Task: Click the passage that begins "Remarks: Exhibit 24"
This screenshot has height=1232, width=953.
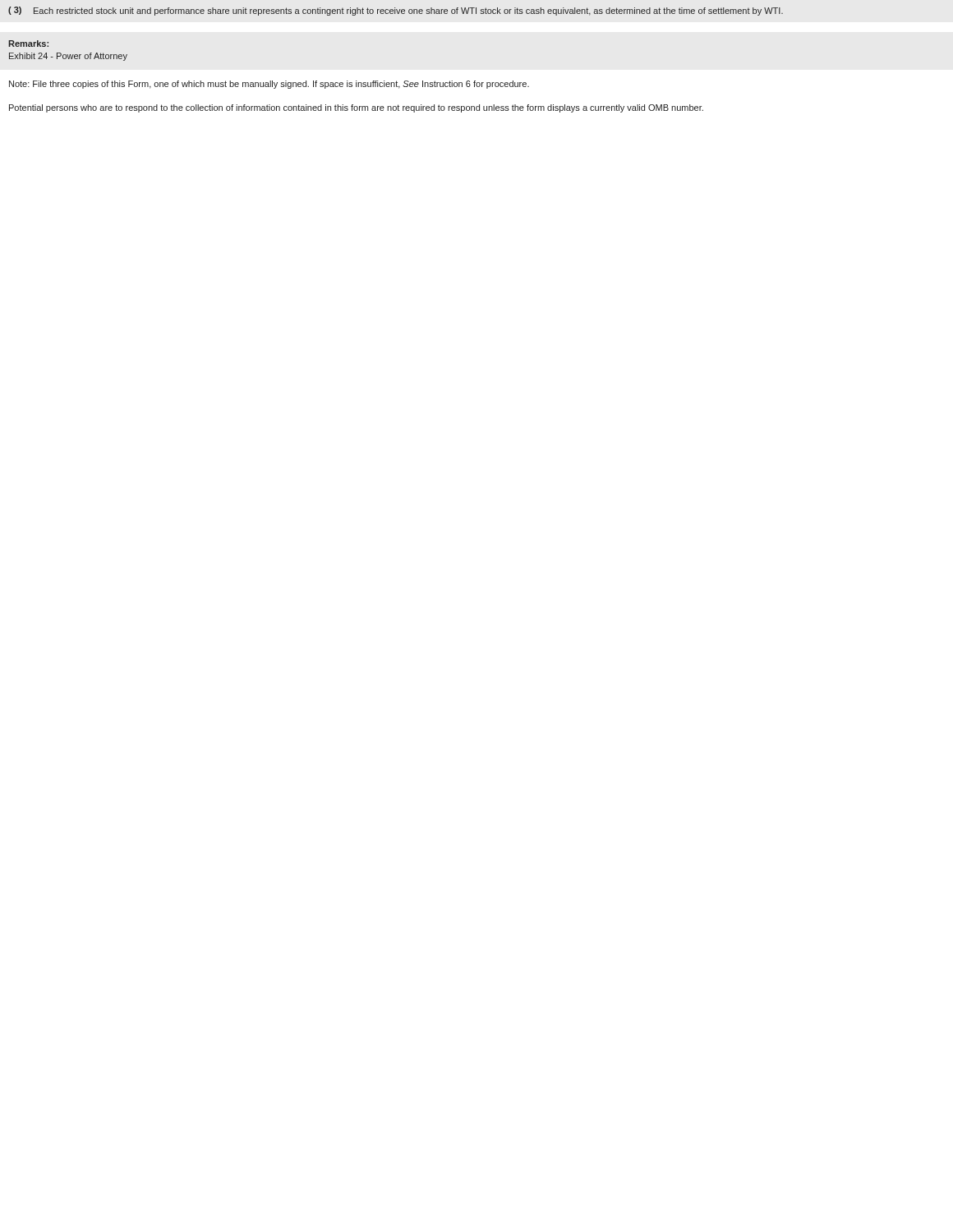Action: [28, 44]
